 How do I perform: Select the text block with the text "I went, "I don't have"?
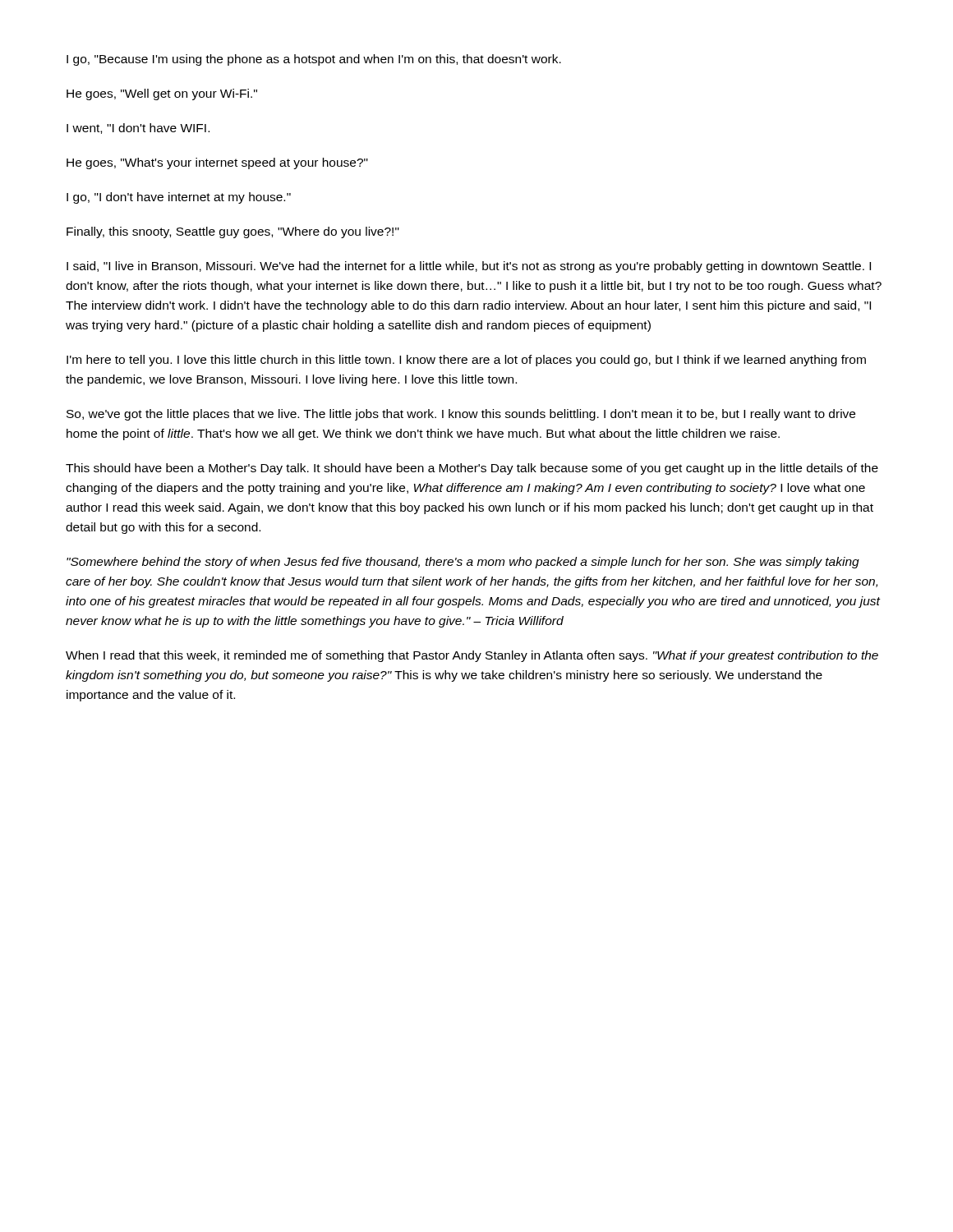[138, 128]
